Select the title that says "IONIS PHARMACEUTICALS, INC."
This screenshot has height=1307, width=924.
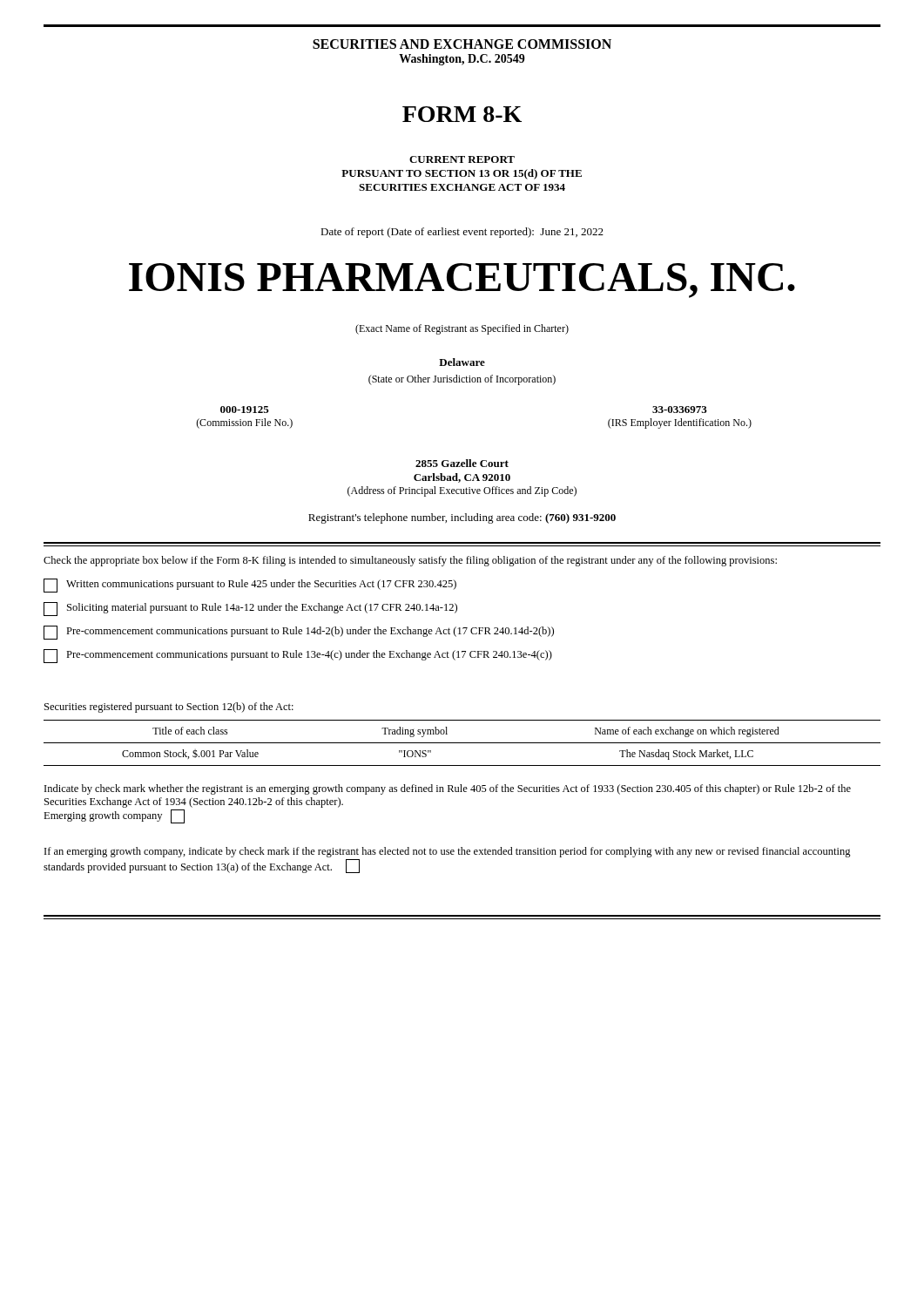[462, 277]
